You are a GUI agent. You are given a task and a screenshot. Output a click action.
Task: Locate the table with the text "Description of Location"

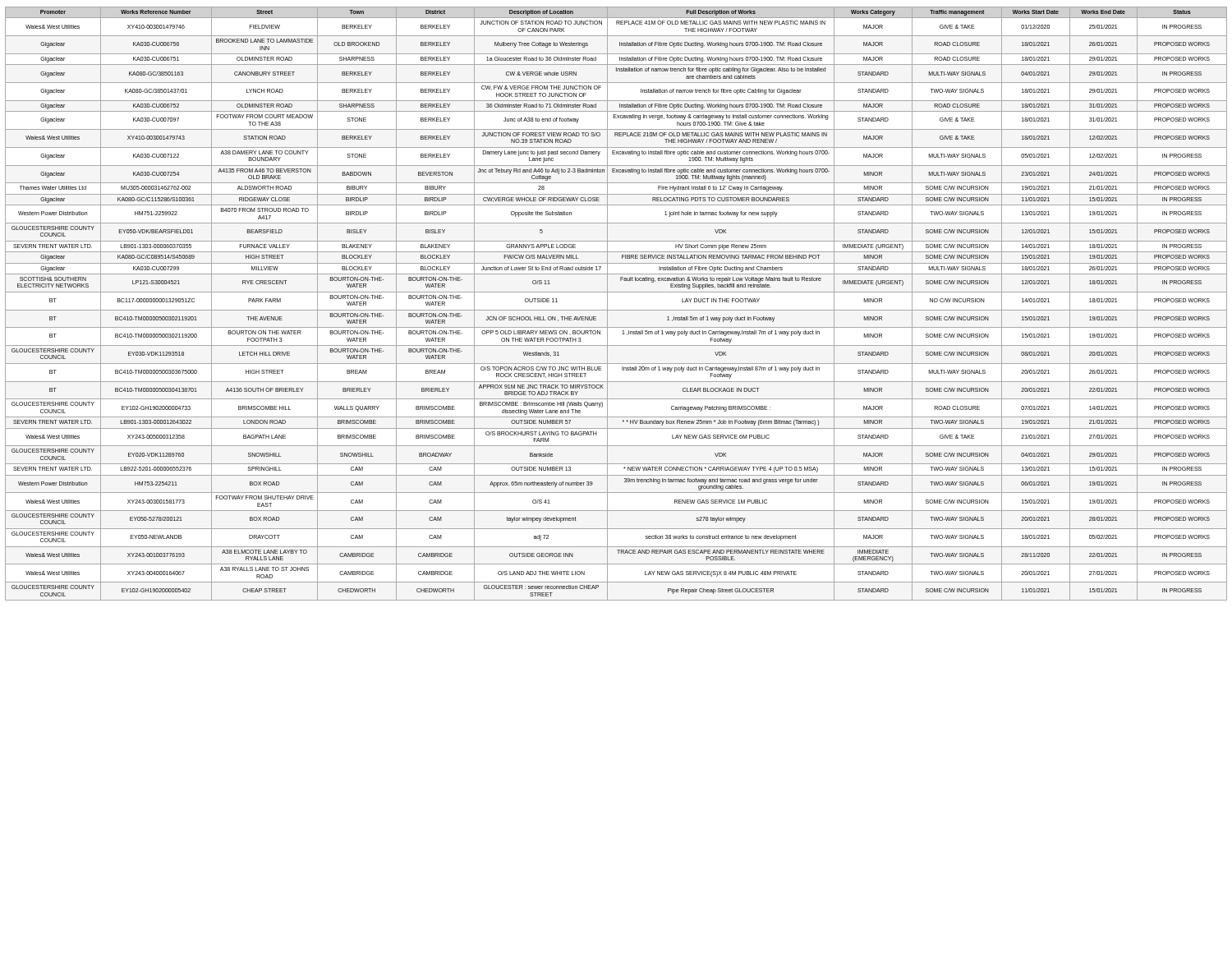coord(616,304)
